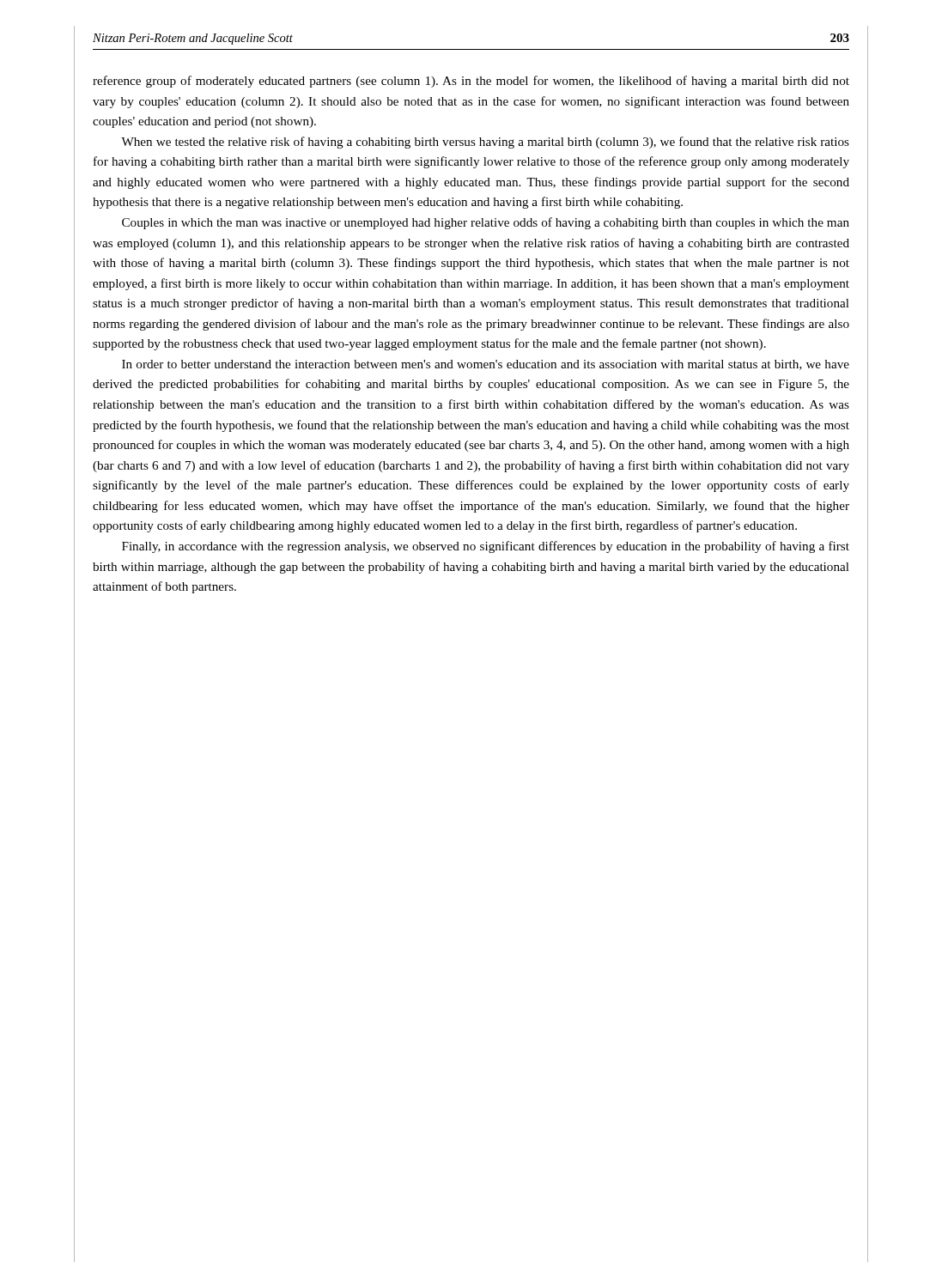Screen dimensions: 1288x942
Task: Click on the region starting "reference group of moderately"
Action: pos(471,101)
